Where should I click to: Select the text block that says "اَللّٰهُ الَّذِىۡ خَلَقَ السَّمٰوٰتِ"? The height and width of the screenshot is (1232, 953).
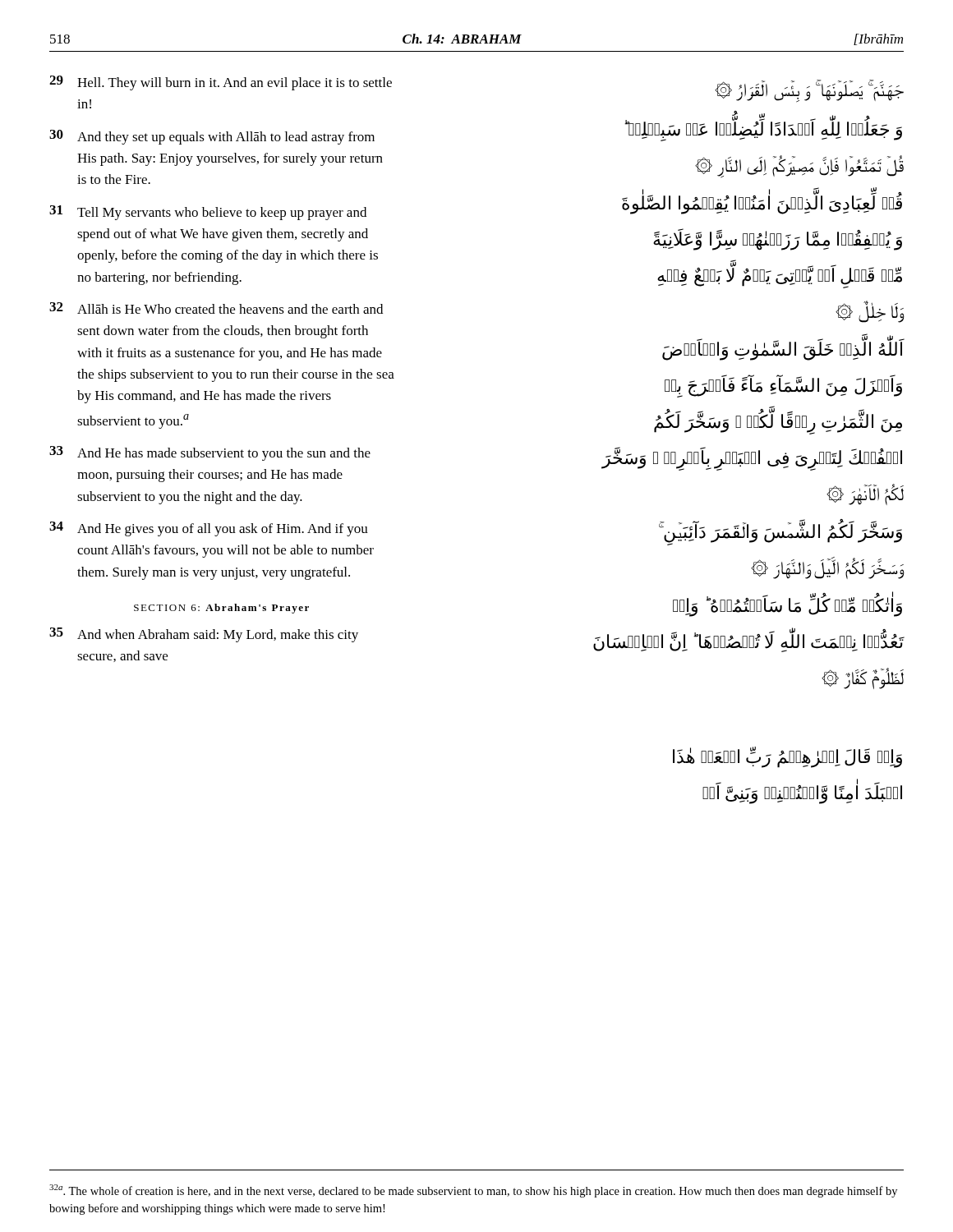[x=753, y=422]
